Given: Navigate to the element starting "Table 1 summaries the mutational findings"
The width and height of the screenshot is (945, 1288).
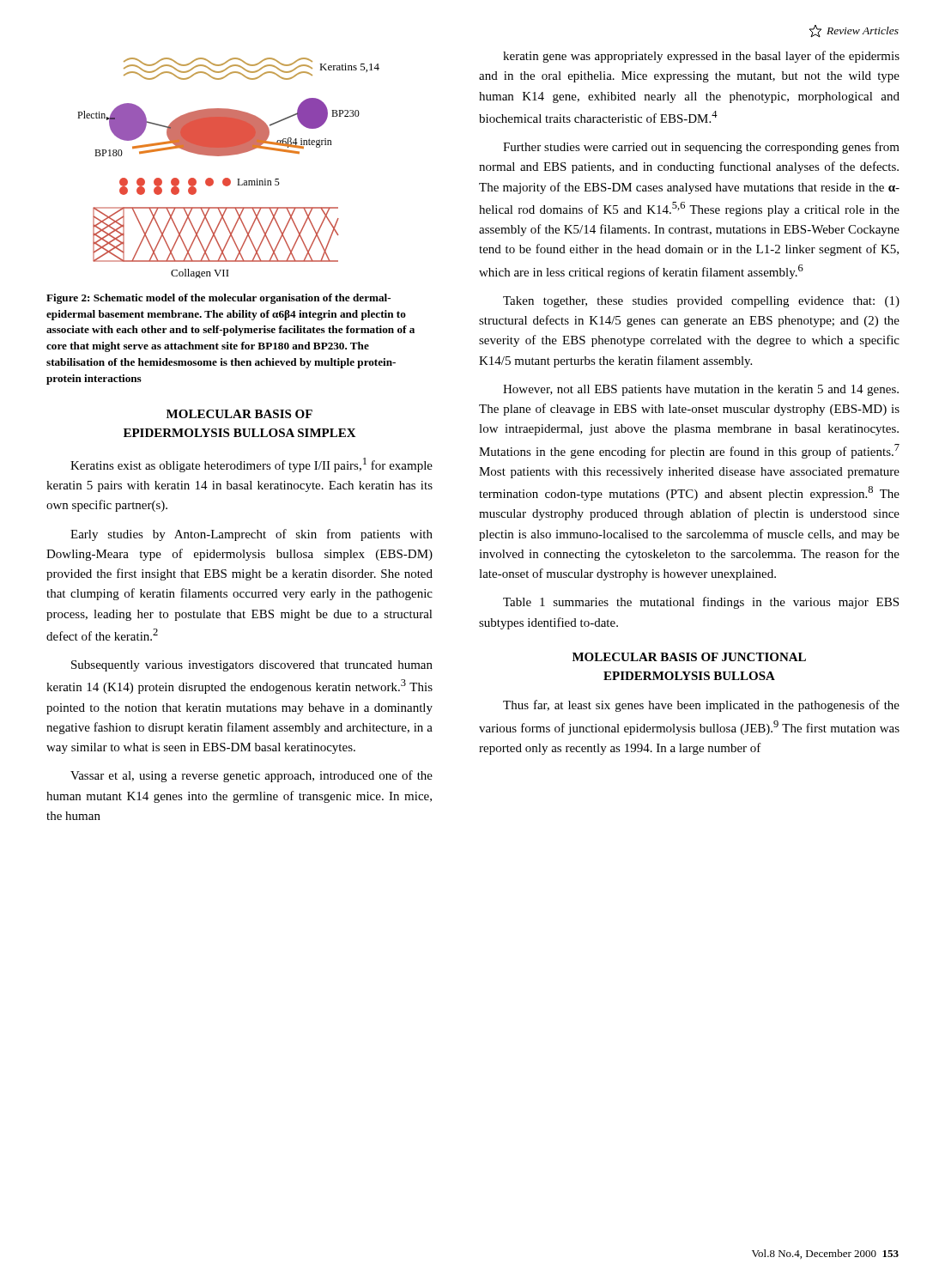Looking at the screenshot, I should (x=689, y=612).
